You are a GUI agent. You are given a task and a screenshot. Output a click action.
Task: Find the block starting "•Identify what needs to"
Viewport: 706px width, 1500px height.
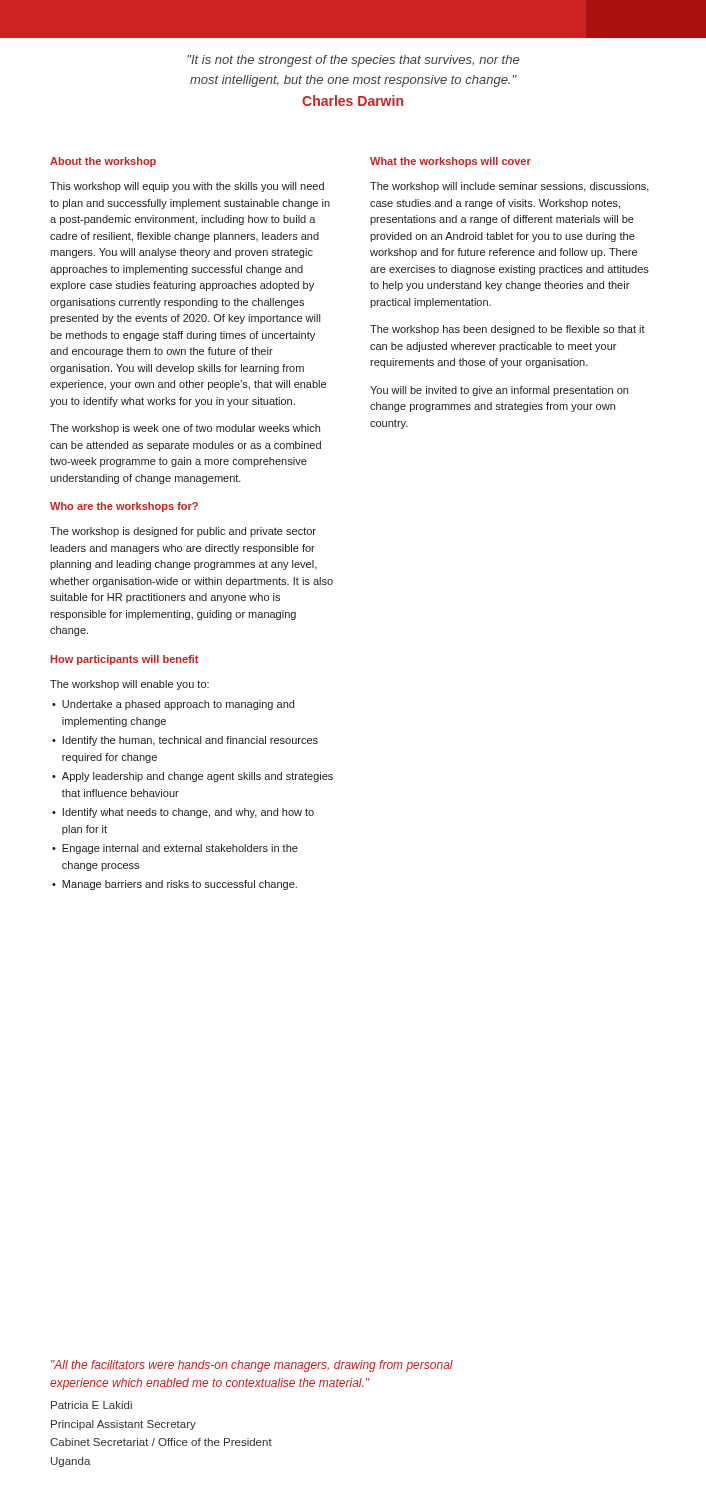click(x=192, y=820)
